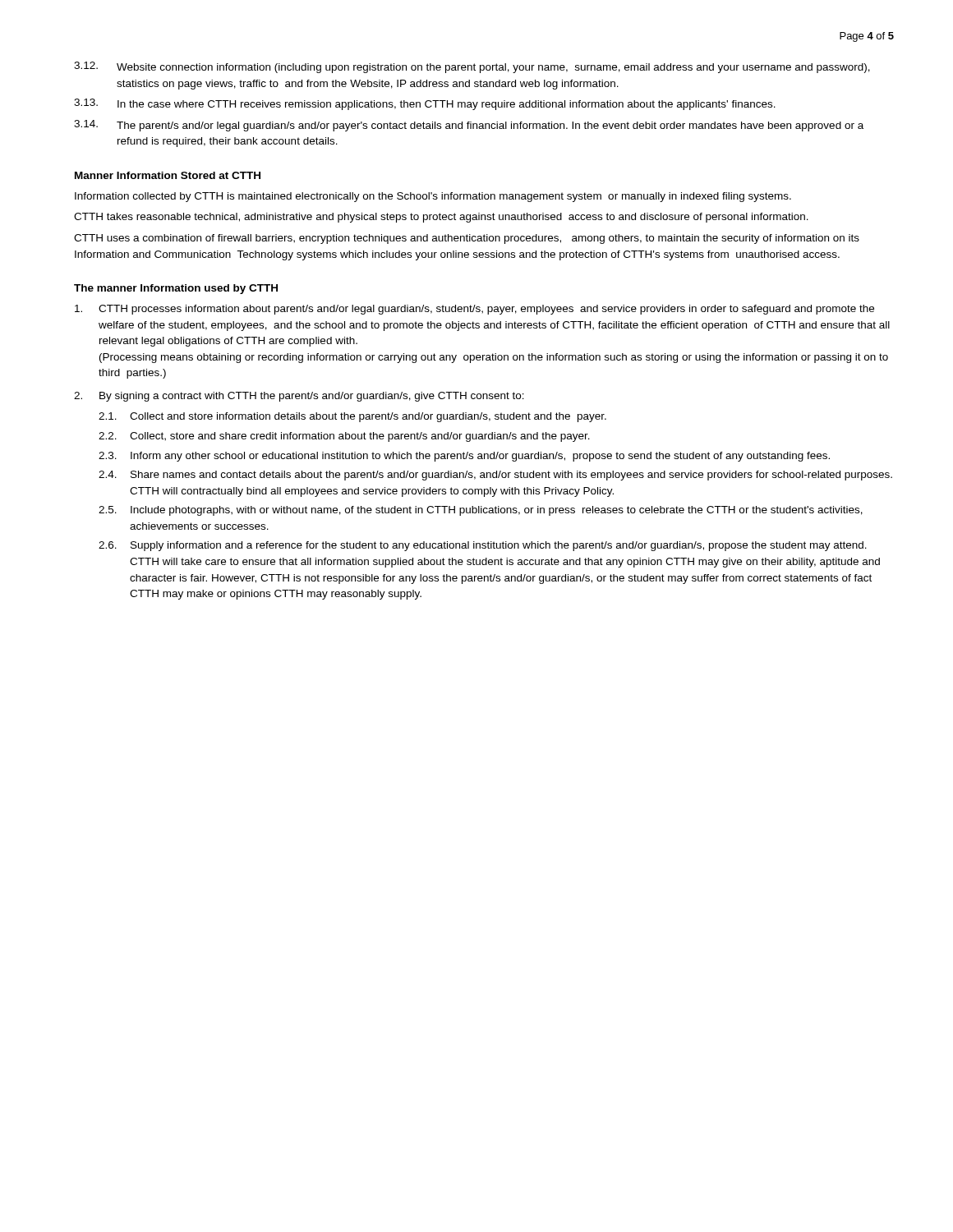Image resolution: width=953 pixels, height=1232 pixels.
Task: Click on the text block that reads "CTTH uses a combination"
Action: coord(467,246)
